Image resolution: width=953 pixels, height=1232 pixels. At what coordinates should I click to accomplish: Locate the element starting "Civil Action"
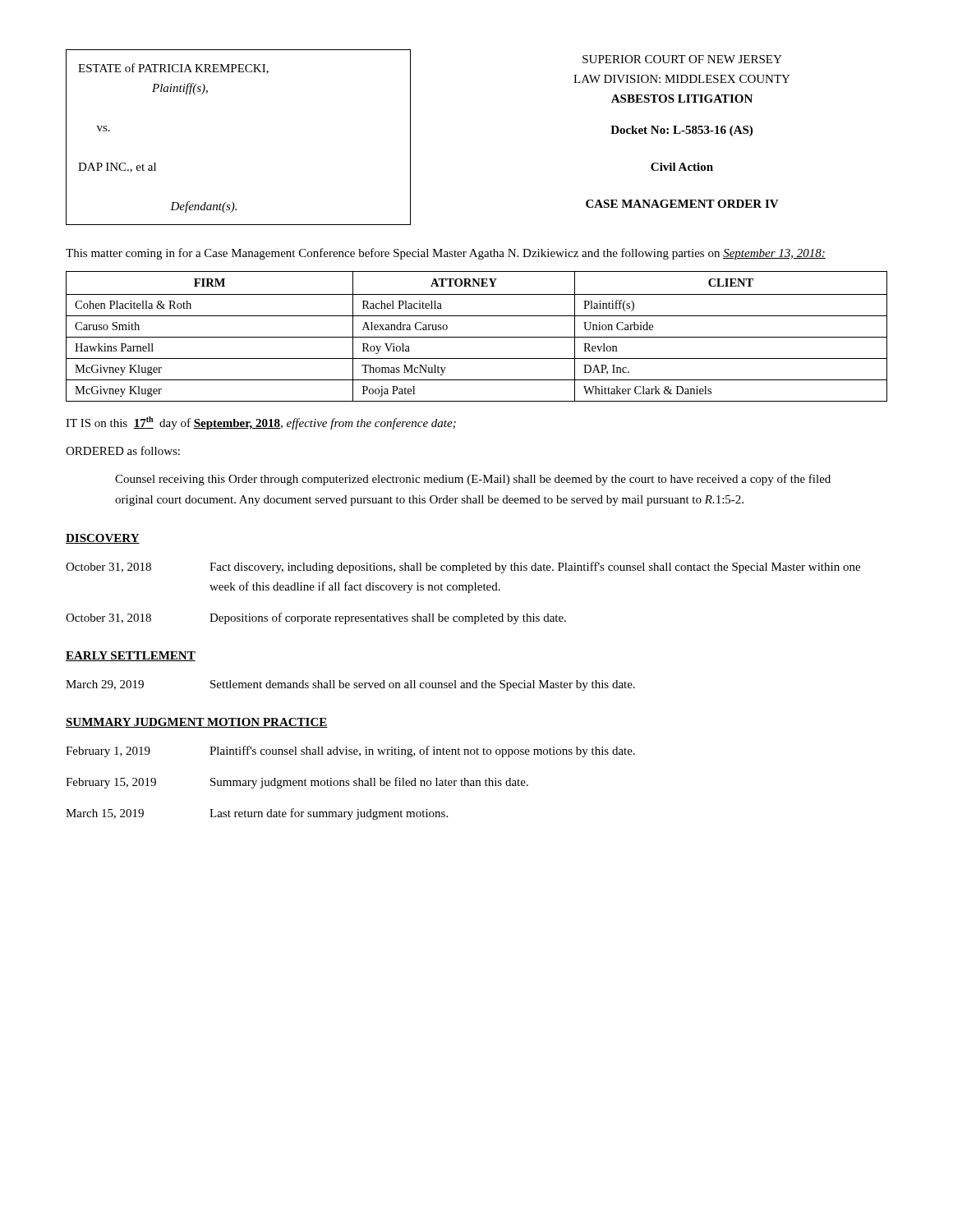tap(682, 167)
